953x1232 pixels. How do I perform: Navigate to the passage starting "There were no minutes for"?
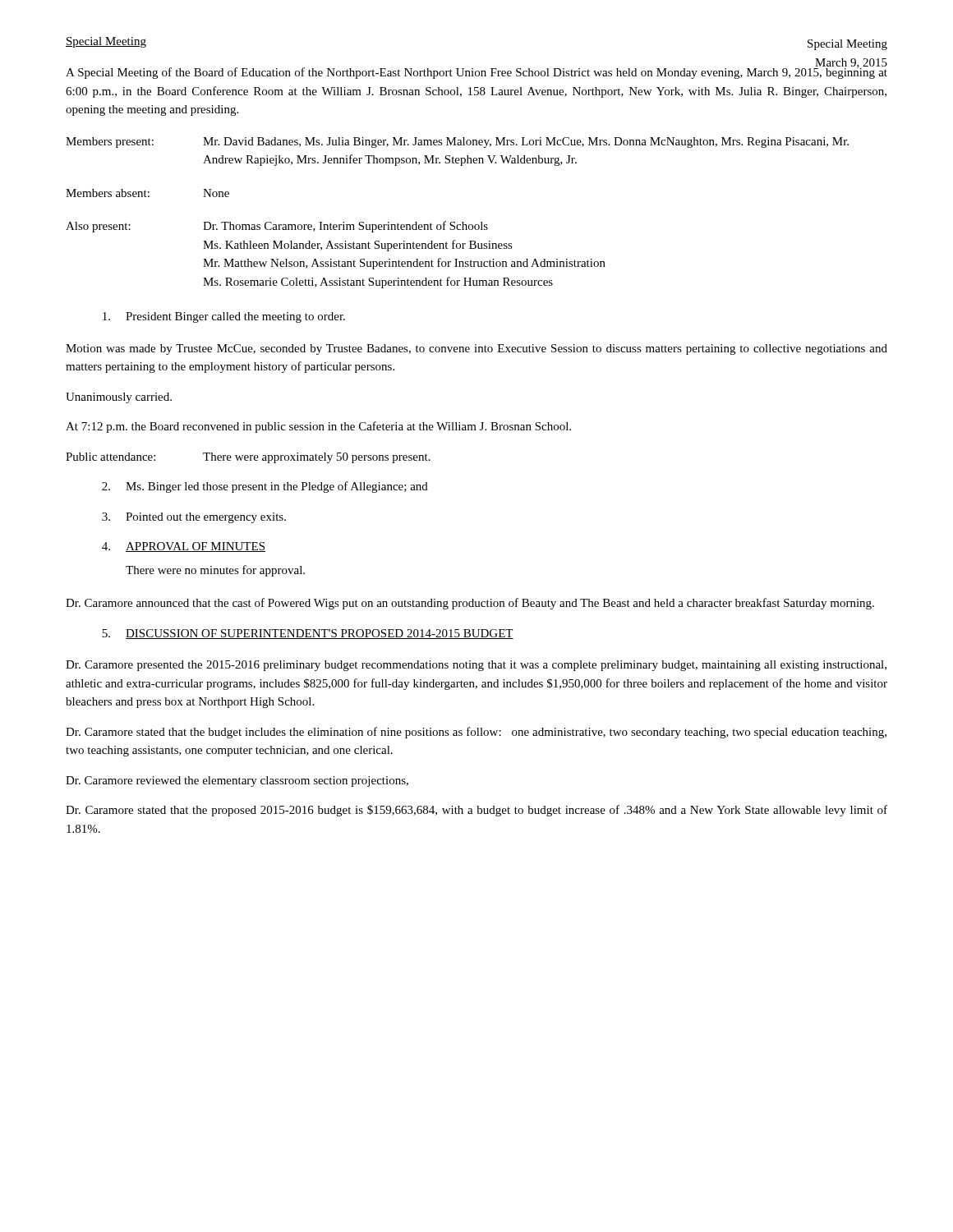(x=216, y=570)
